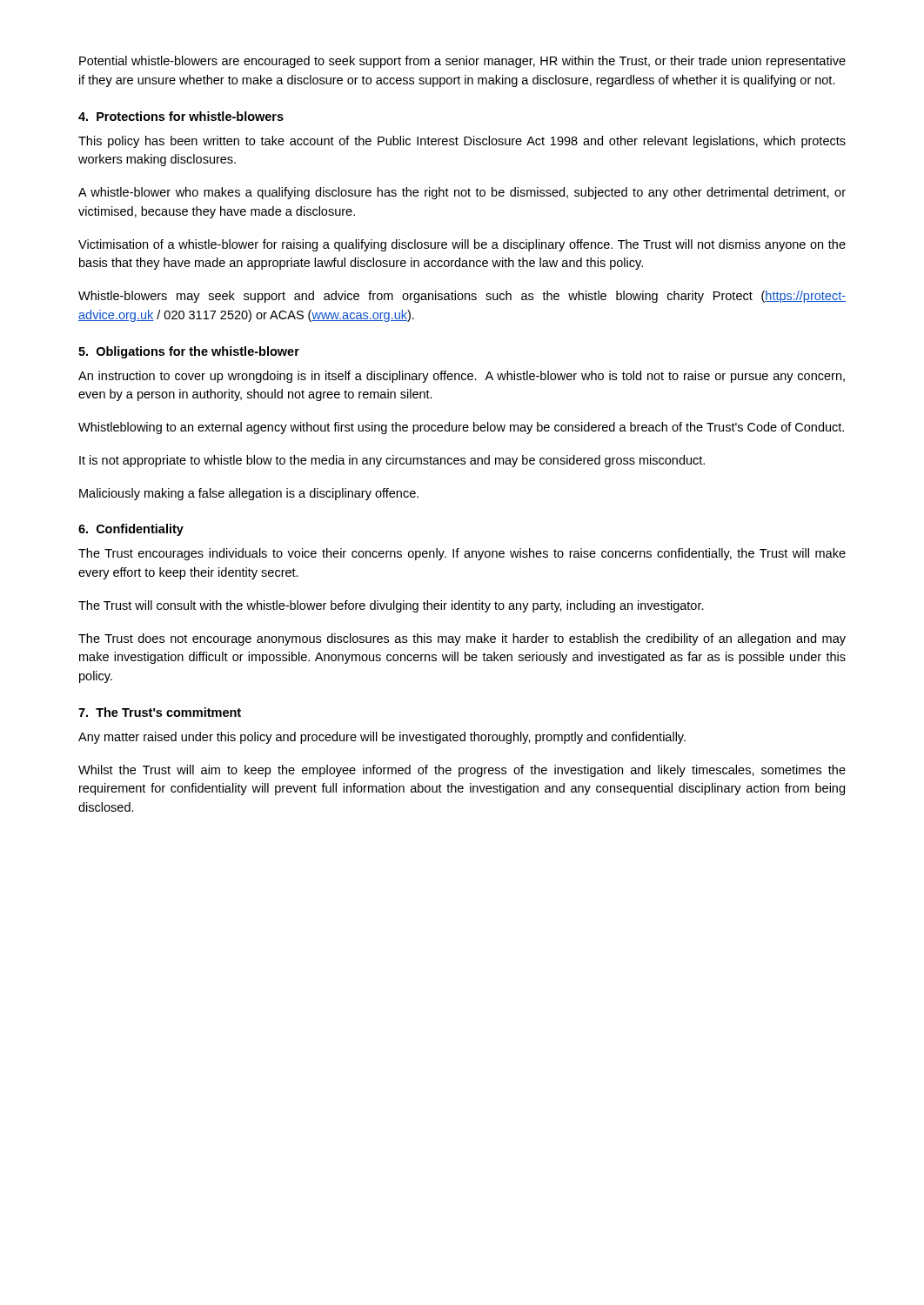Select the text block with the text "A whistle-blower who makes a qualifying"
This screenshot has height=1305, width=924.
pyautogui.click(x=462, y=202)
